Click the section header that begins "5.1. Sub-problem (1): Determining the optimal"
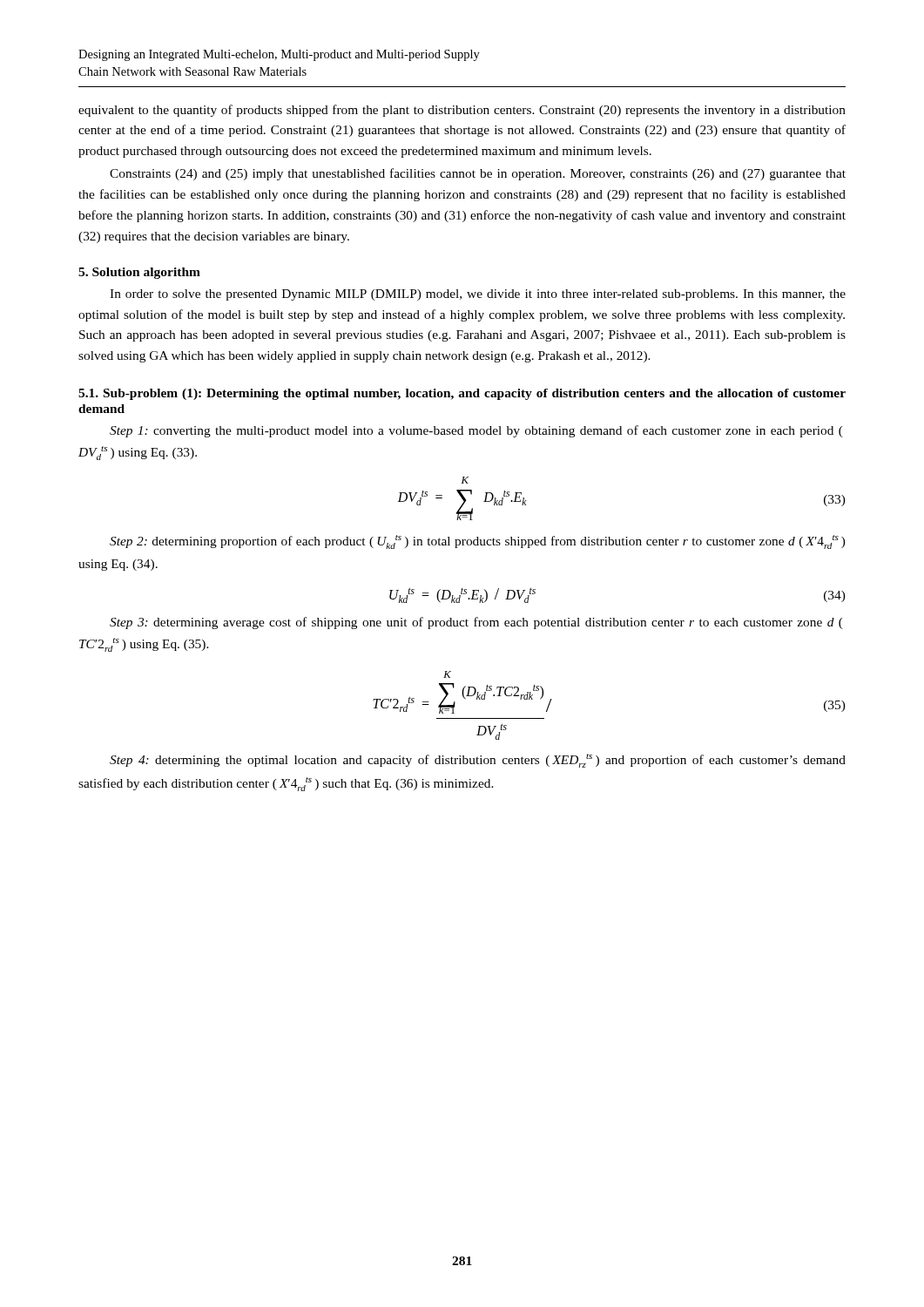This screenshot has width=924, height=1307. click(462, 401)
